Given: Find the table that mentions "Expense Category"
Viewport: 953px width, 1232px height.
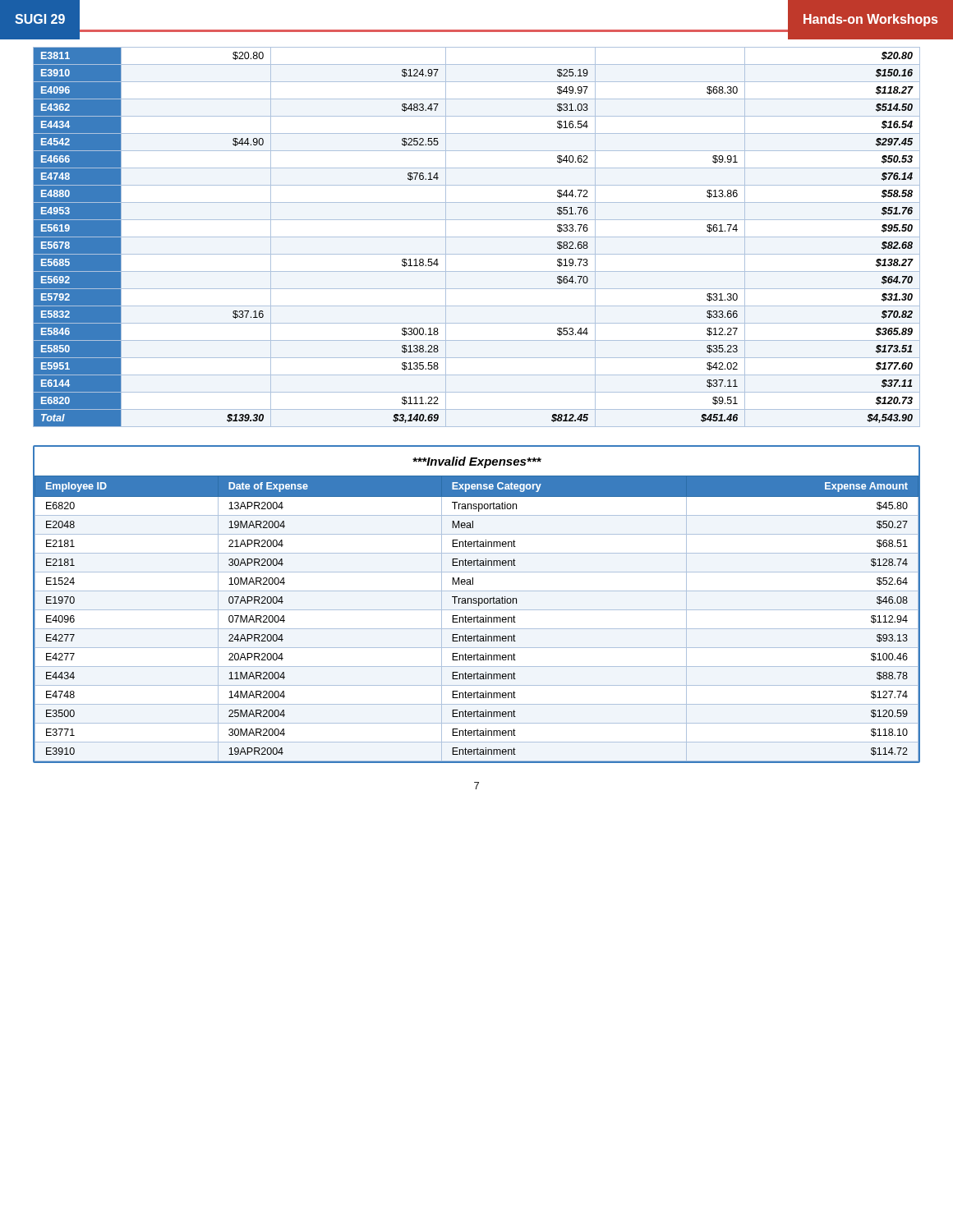Looking at the screenshot, I should (x=476, y=604).
